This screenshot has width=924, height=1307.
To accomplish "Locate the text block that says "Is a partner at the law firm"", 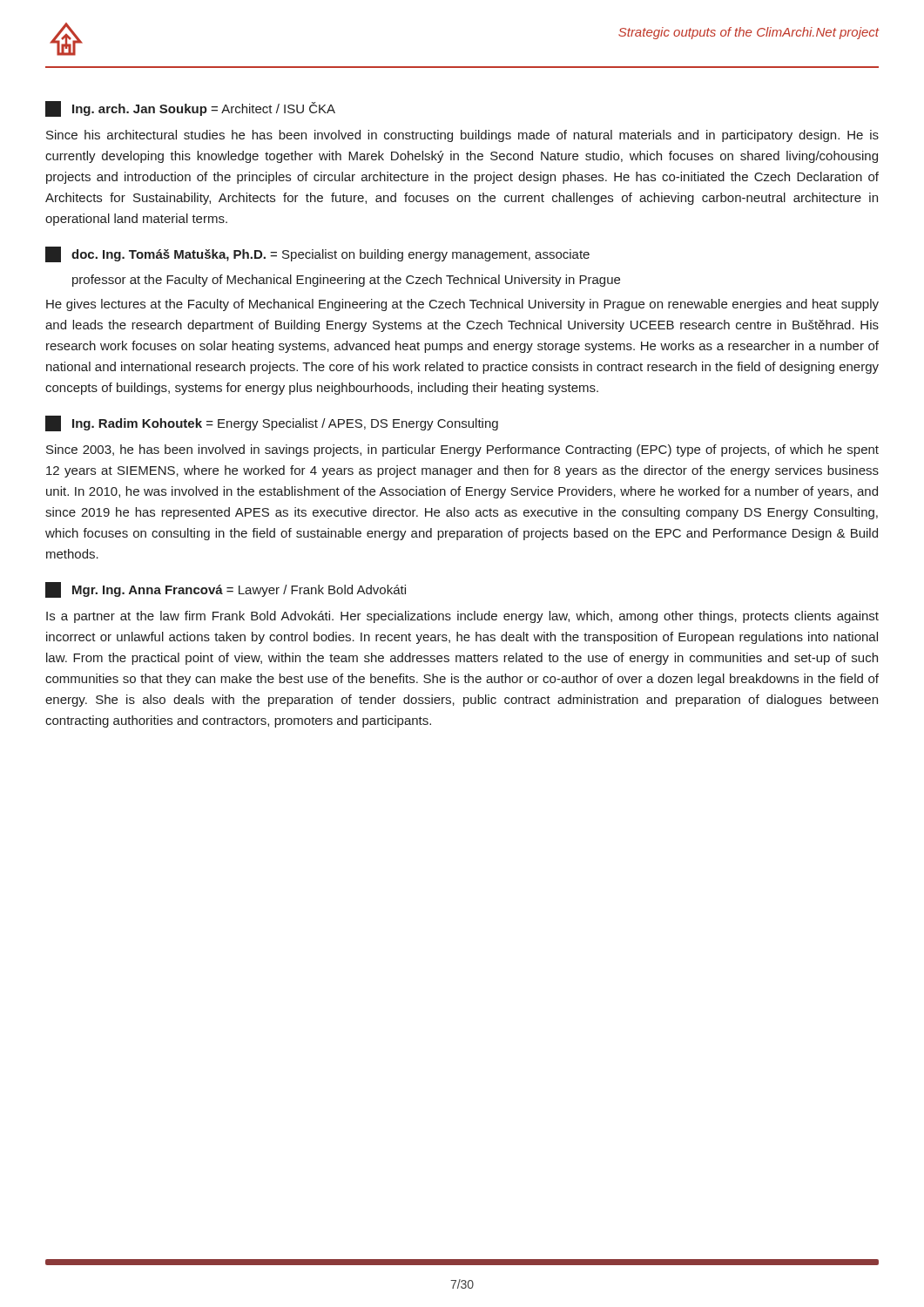I will [x=462, y=668].
